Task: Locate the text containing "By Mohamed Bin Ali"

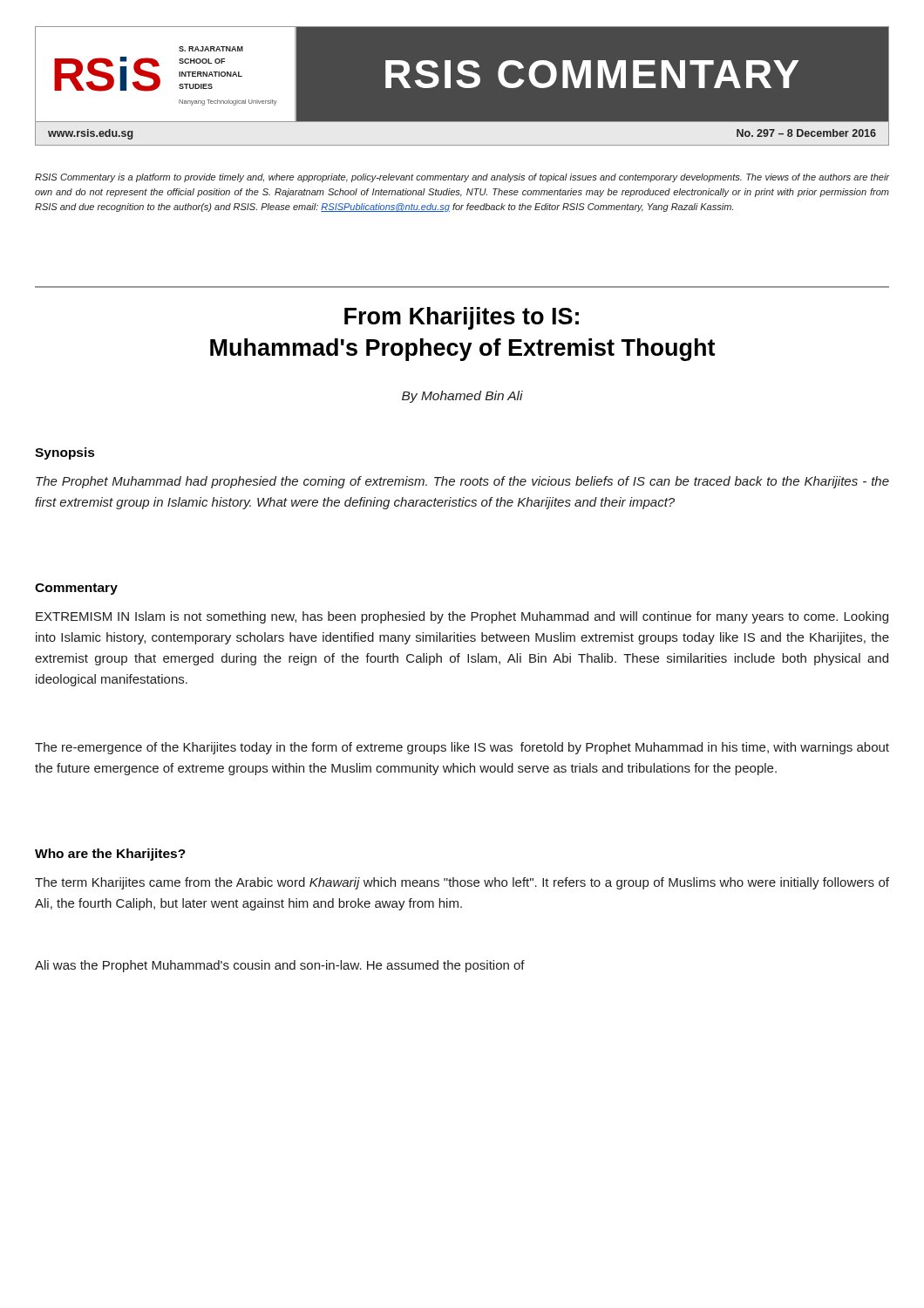Action: pos(462,395)
